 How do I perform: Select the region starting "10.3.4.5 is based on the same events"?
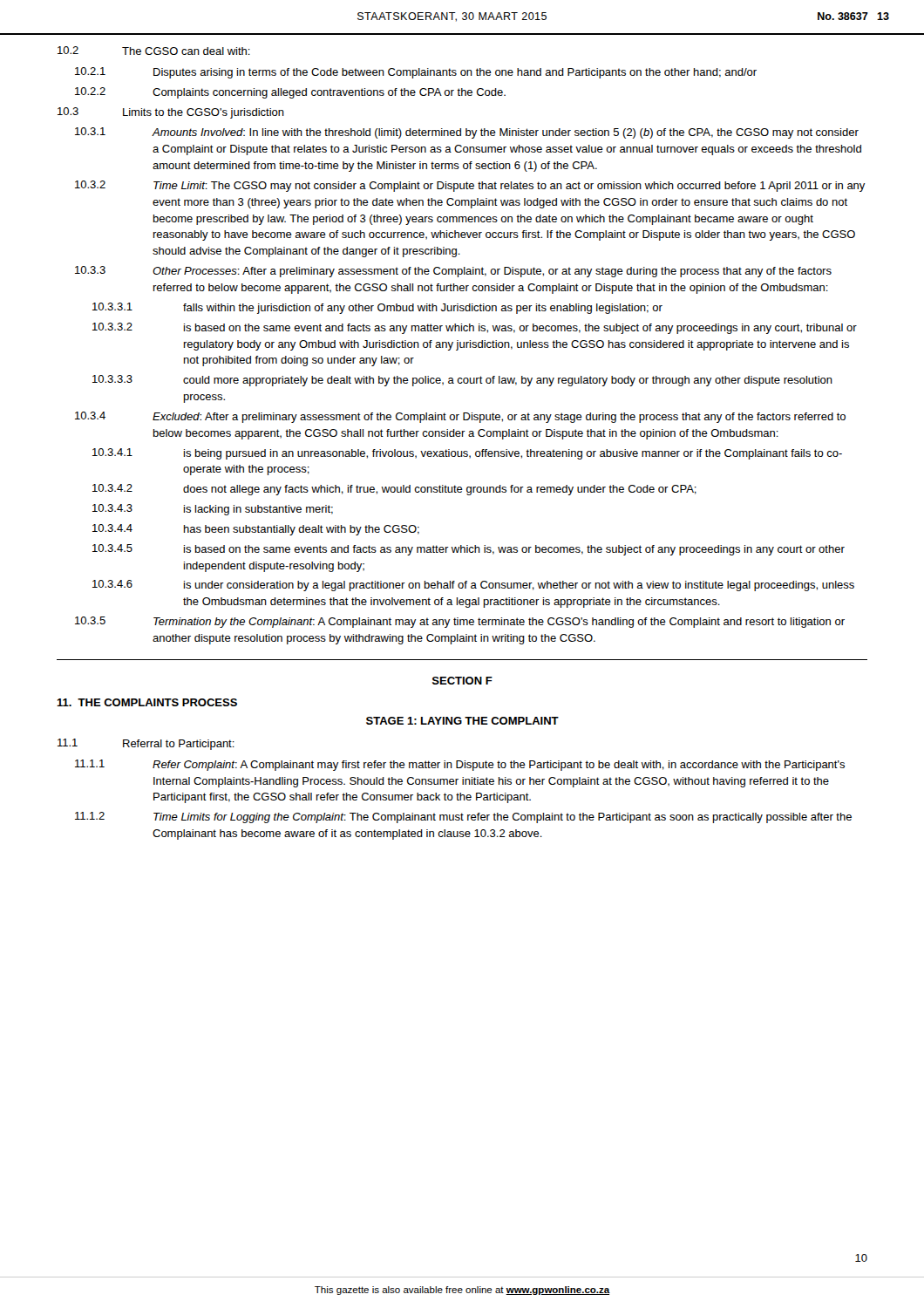(x=462, y=558)
